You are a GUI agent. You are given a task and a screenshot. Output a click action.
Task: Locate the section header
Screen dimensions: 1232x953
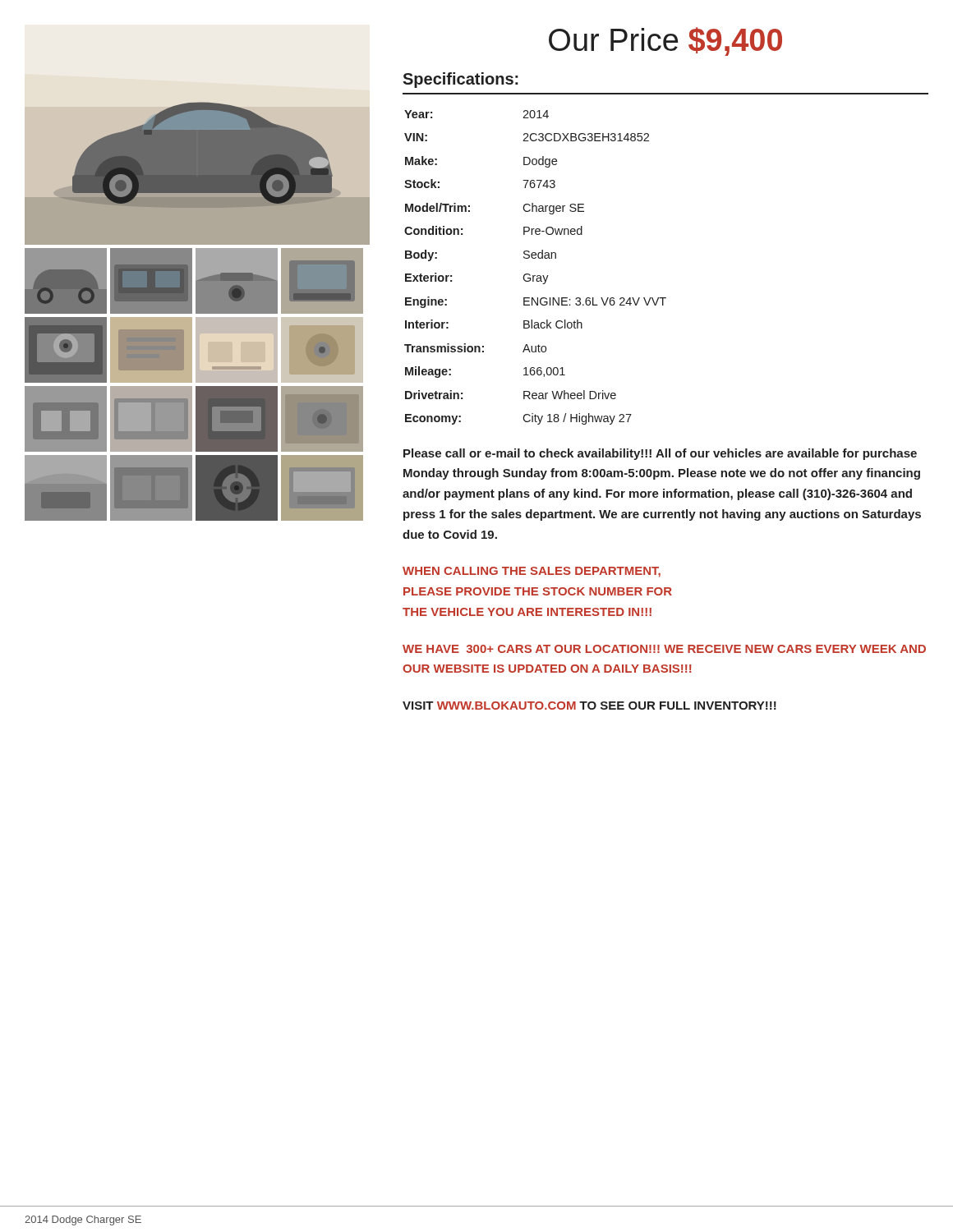pos(461,79)
